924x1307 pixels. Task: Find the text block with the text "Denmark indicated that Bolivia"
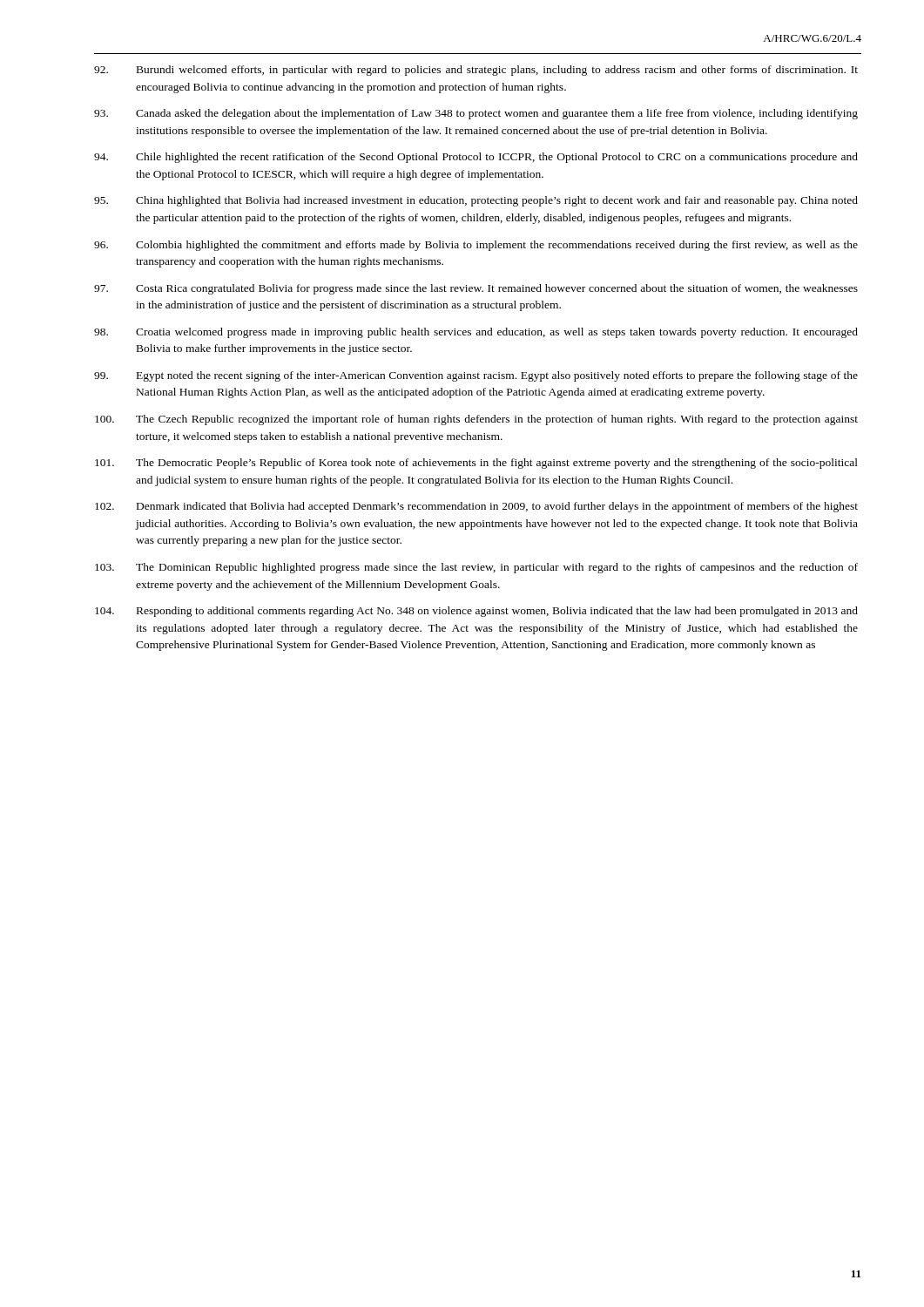click(x=476, y=523)
